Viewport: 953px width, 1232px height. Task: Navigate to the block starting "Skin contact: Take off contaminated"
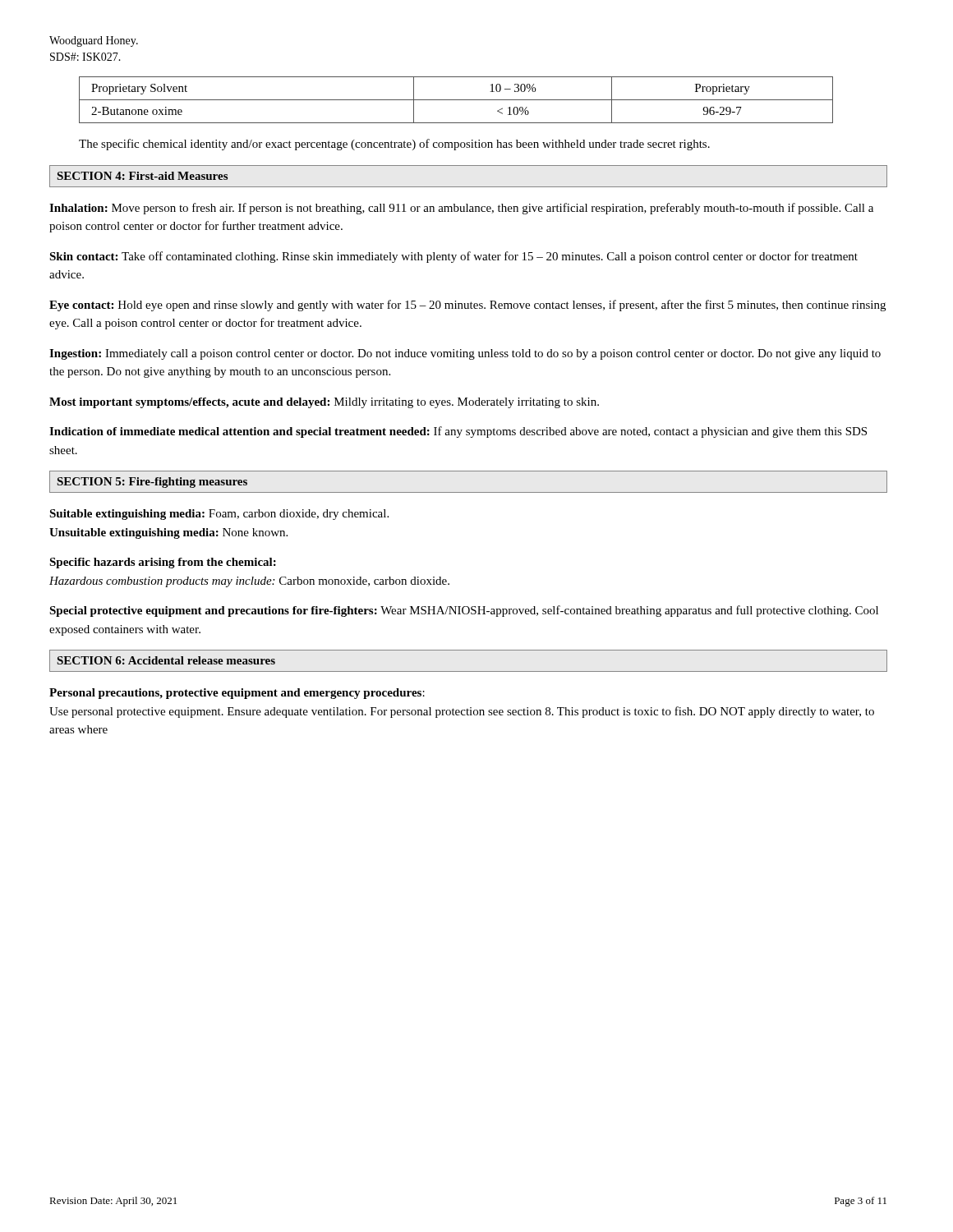coord(453,265)
